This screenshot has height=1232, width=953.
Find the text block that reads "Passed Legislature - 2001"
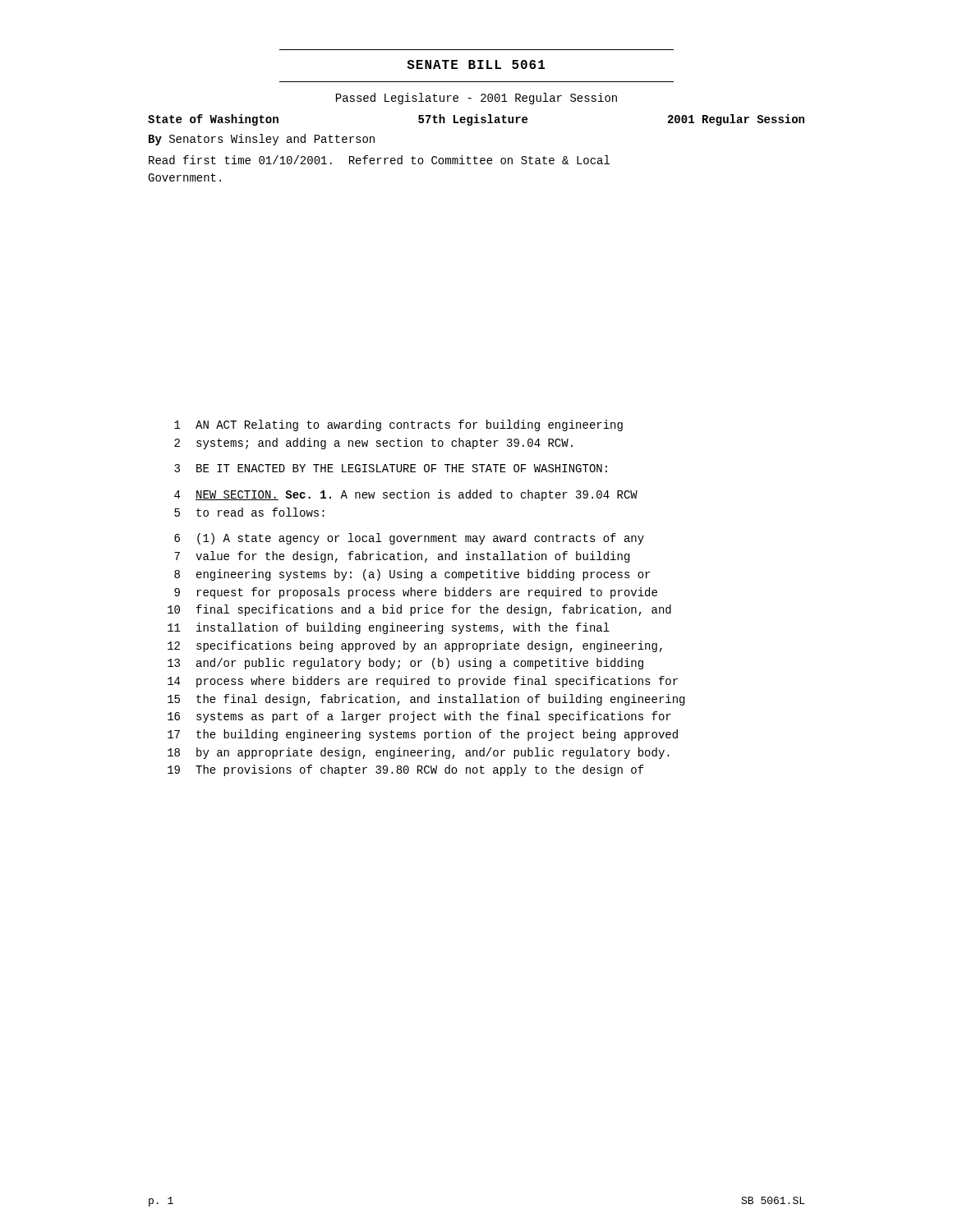pos(476,99)
